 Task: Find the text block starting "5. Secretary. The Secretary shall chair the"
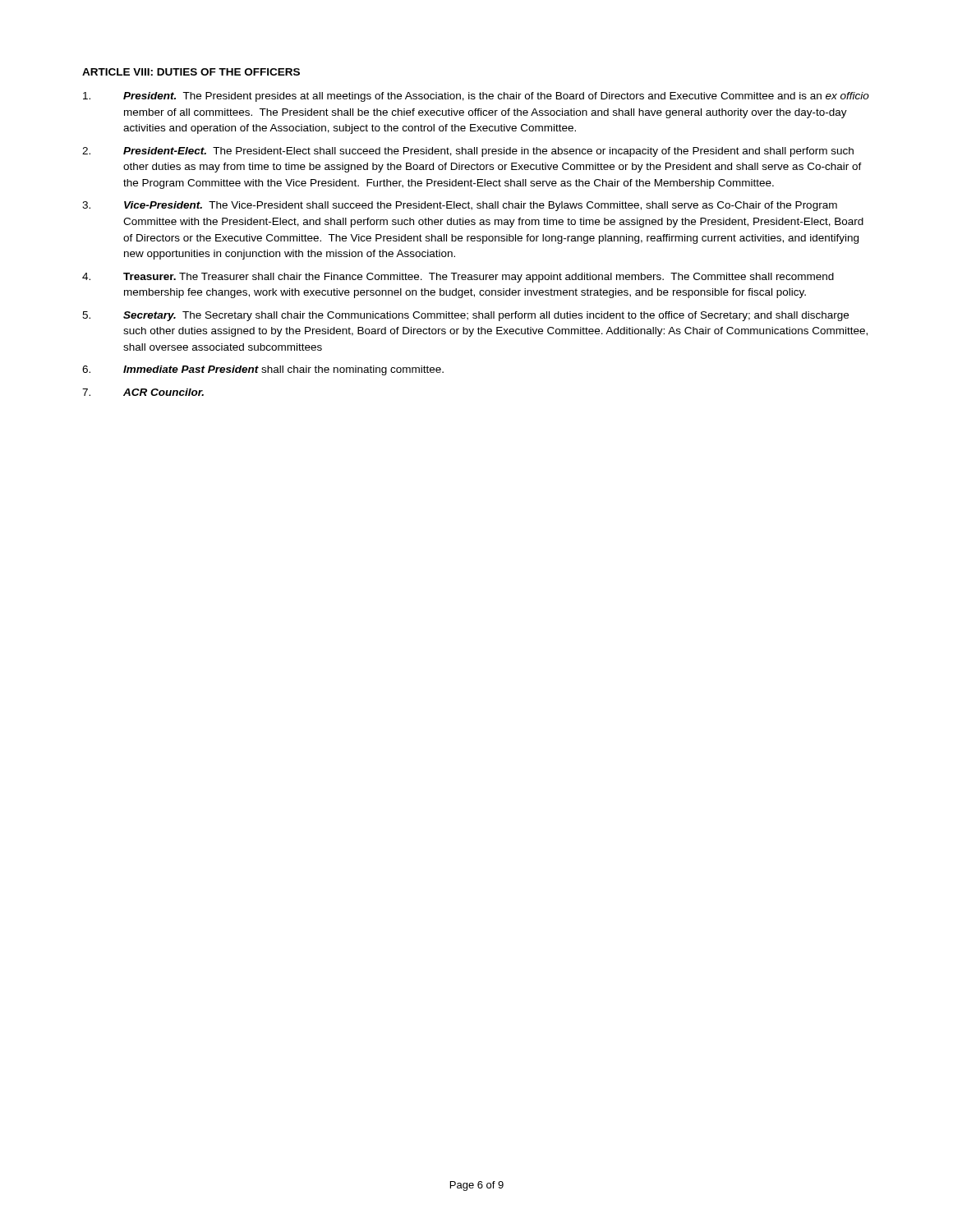[x=476, y=331]
